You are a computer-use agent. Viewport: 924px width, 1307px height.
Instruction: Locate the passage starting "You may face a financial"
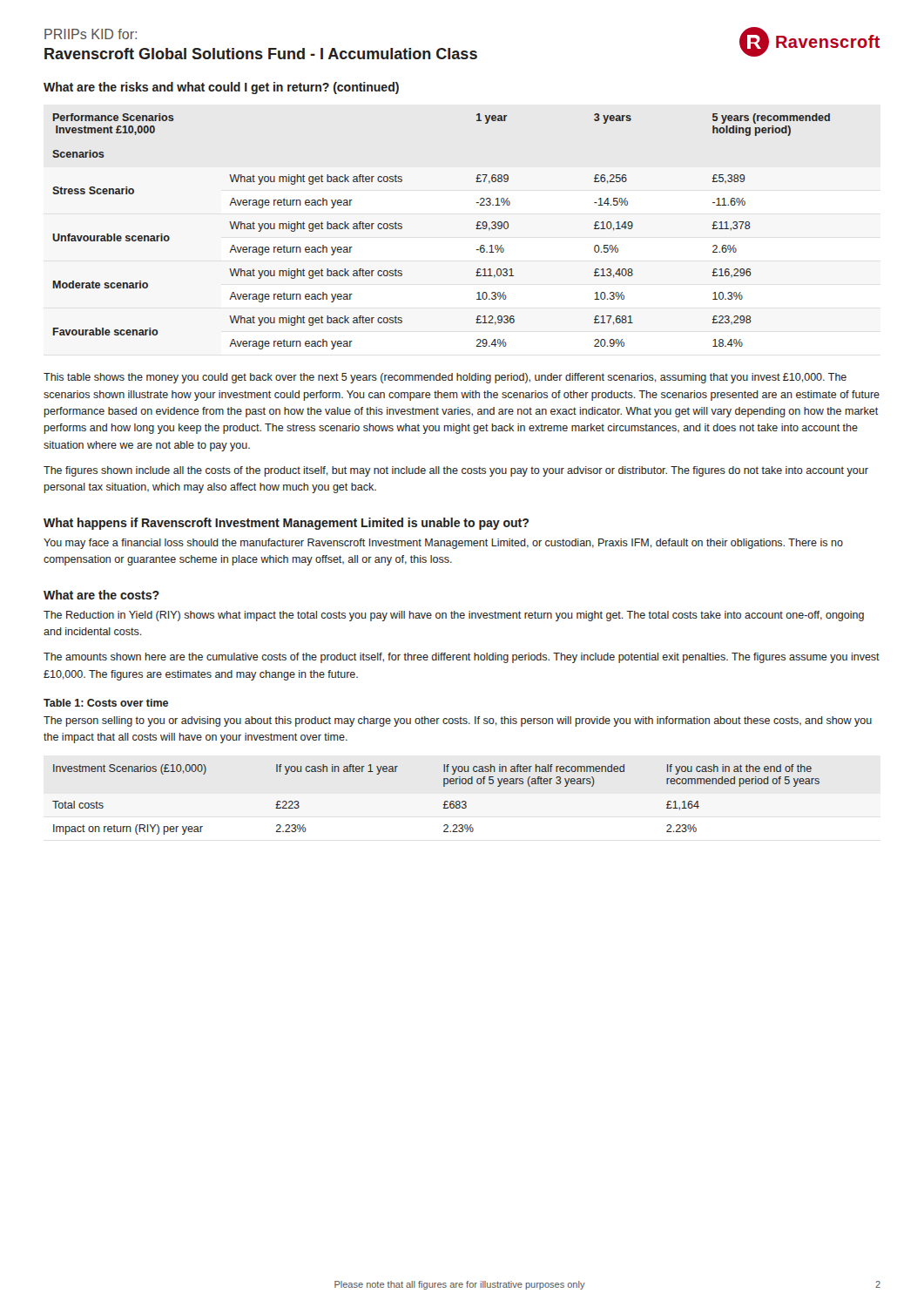point(443,551)
